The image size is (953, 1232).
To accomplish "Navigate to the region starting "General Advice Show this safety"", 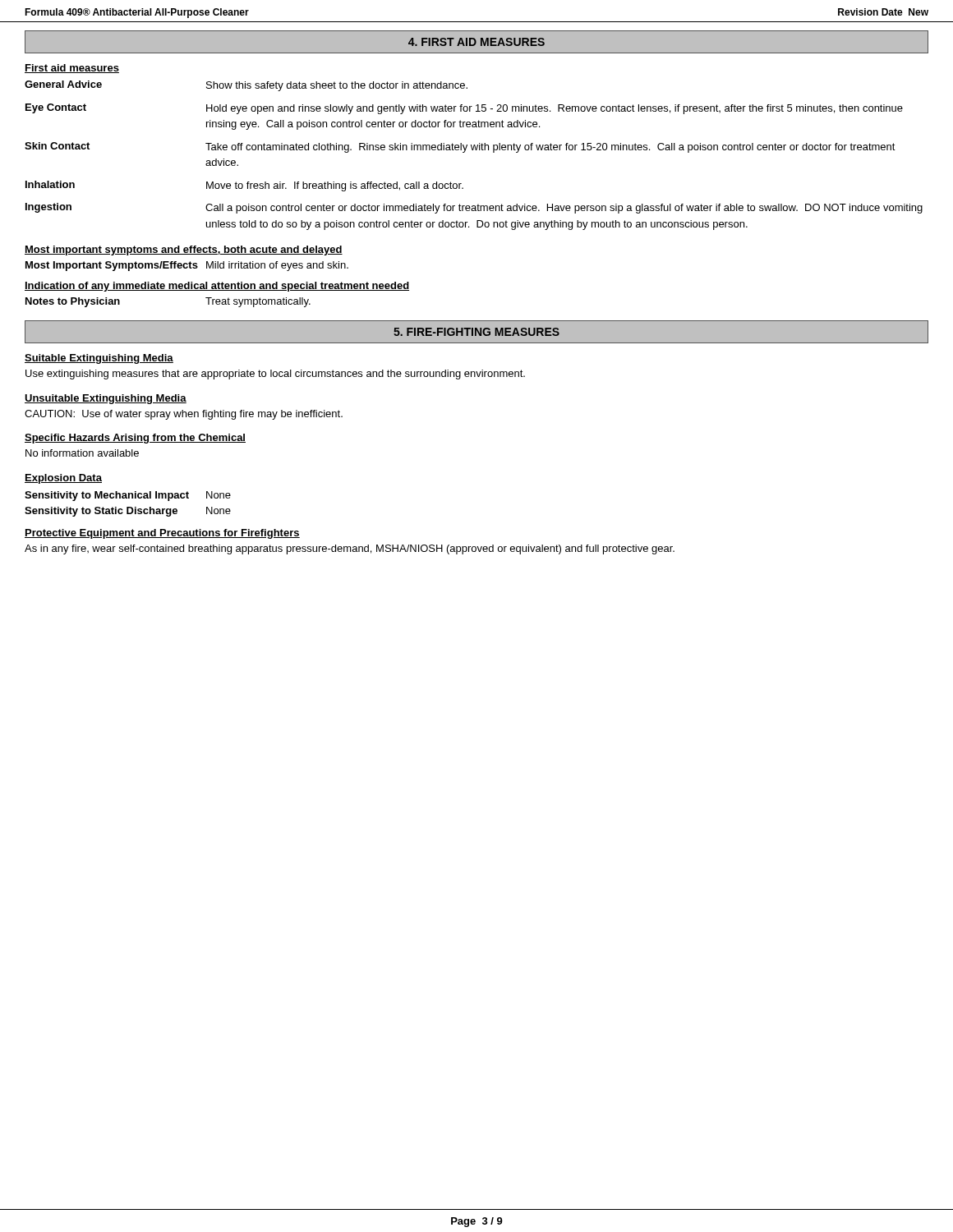I will pos(476,85).
